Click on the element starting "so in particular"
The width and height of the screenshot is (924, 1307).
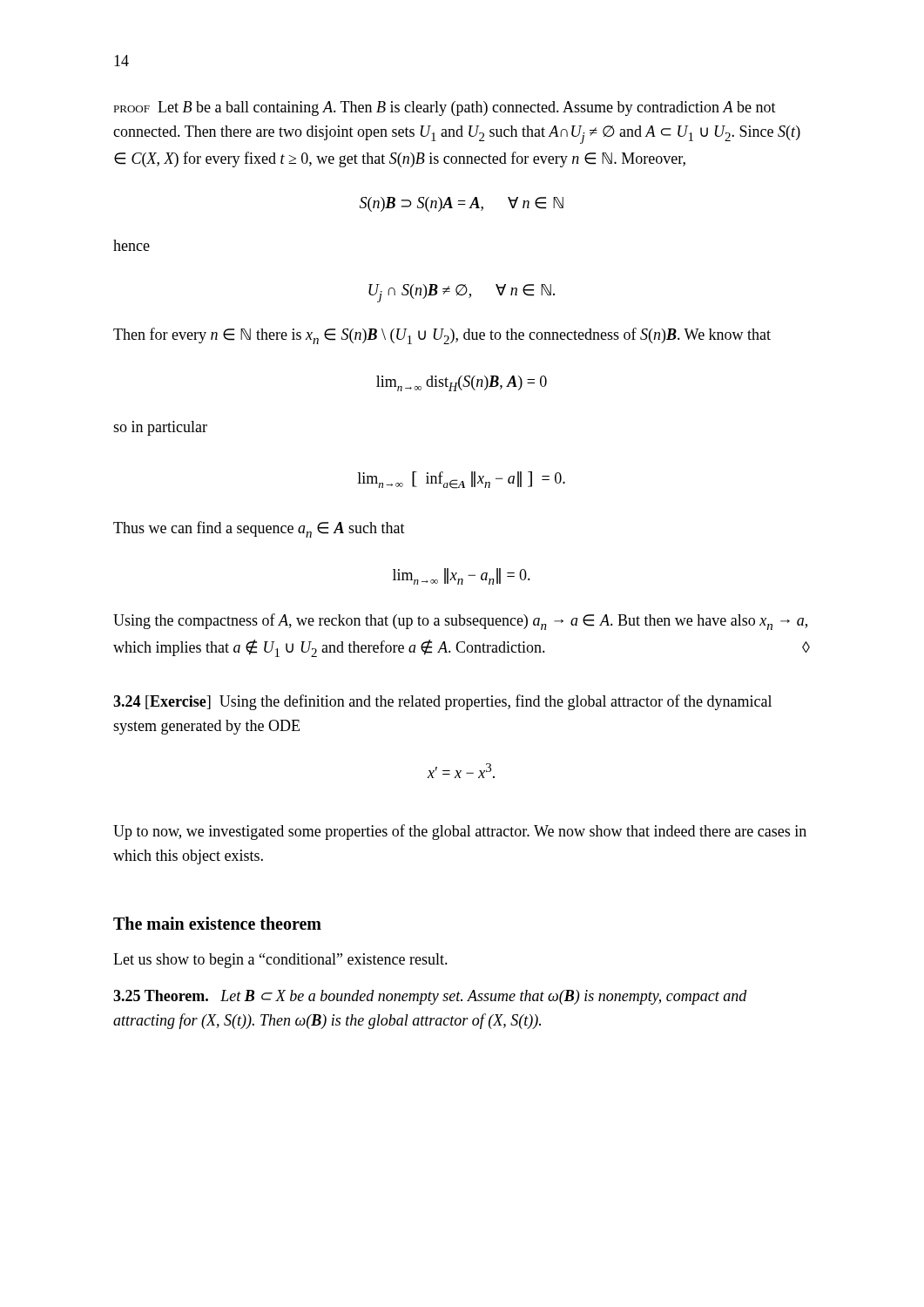point(160,427)
